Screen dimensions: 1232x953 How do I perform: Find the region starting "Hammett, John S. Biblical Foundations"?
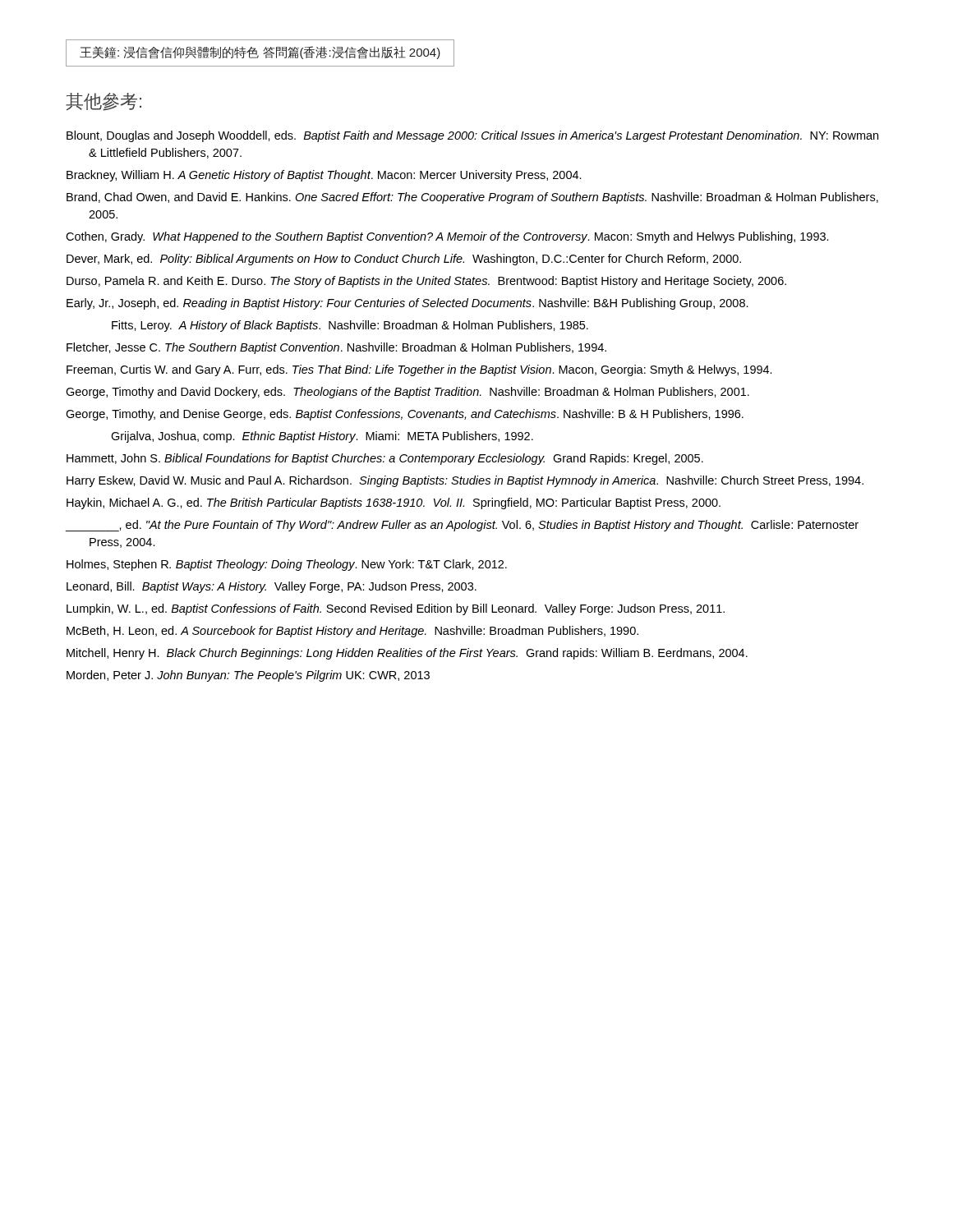point(385,458)
